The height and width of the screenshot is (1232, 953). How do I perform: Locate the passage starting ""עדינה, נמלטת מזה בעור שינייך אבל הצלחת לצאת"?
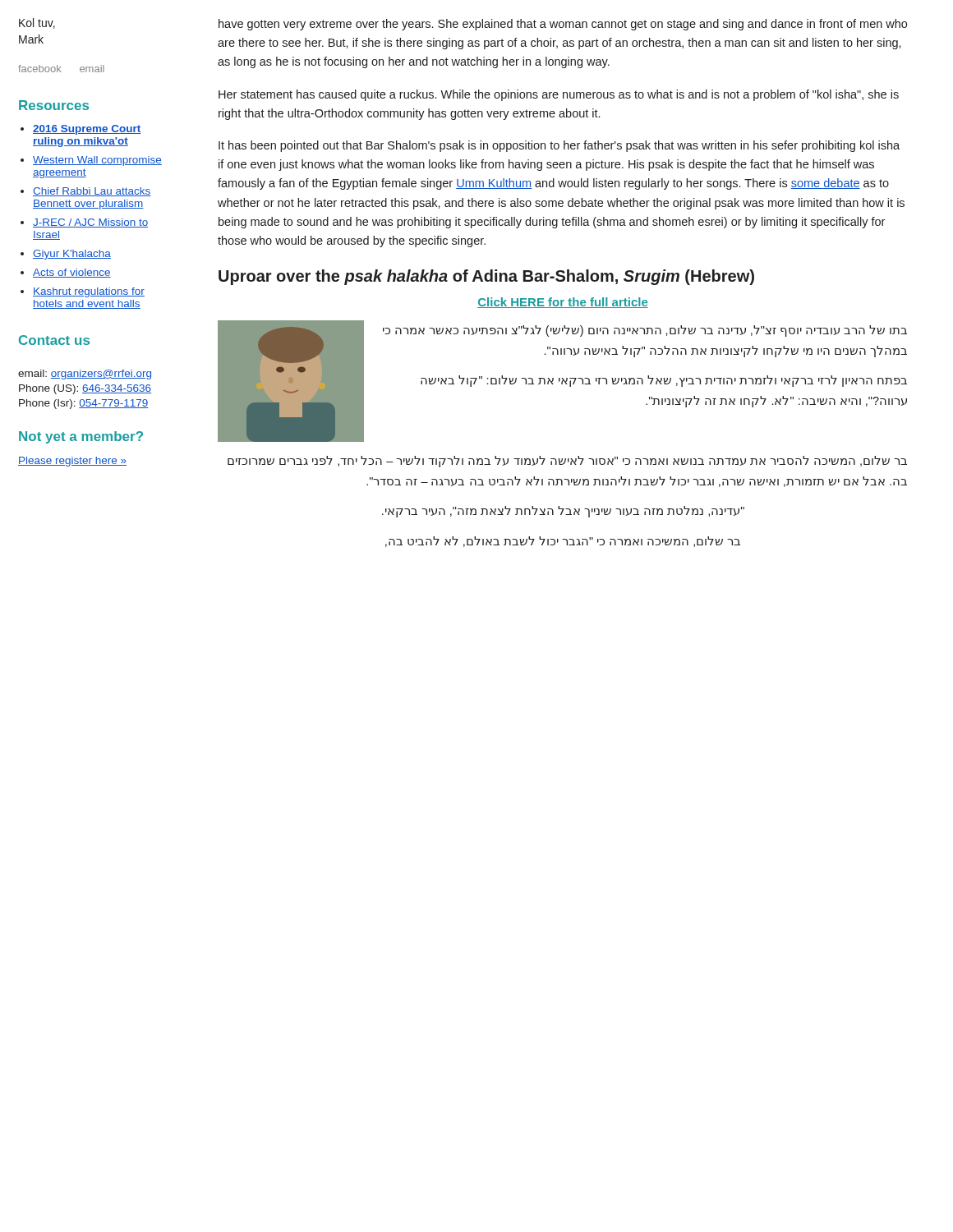pyautogui.click(x=563, y=511)
